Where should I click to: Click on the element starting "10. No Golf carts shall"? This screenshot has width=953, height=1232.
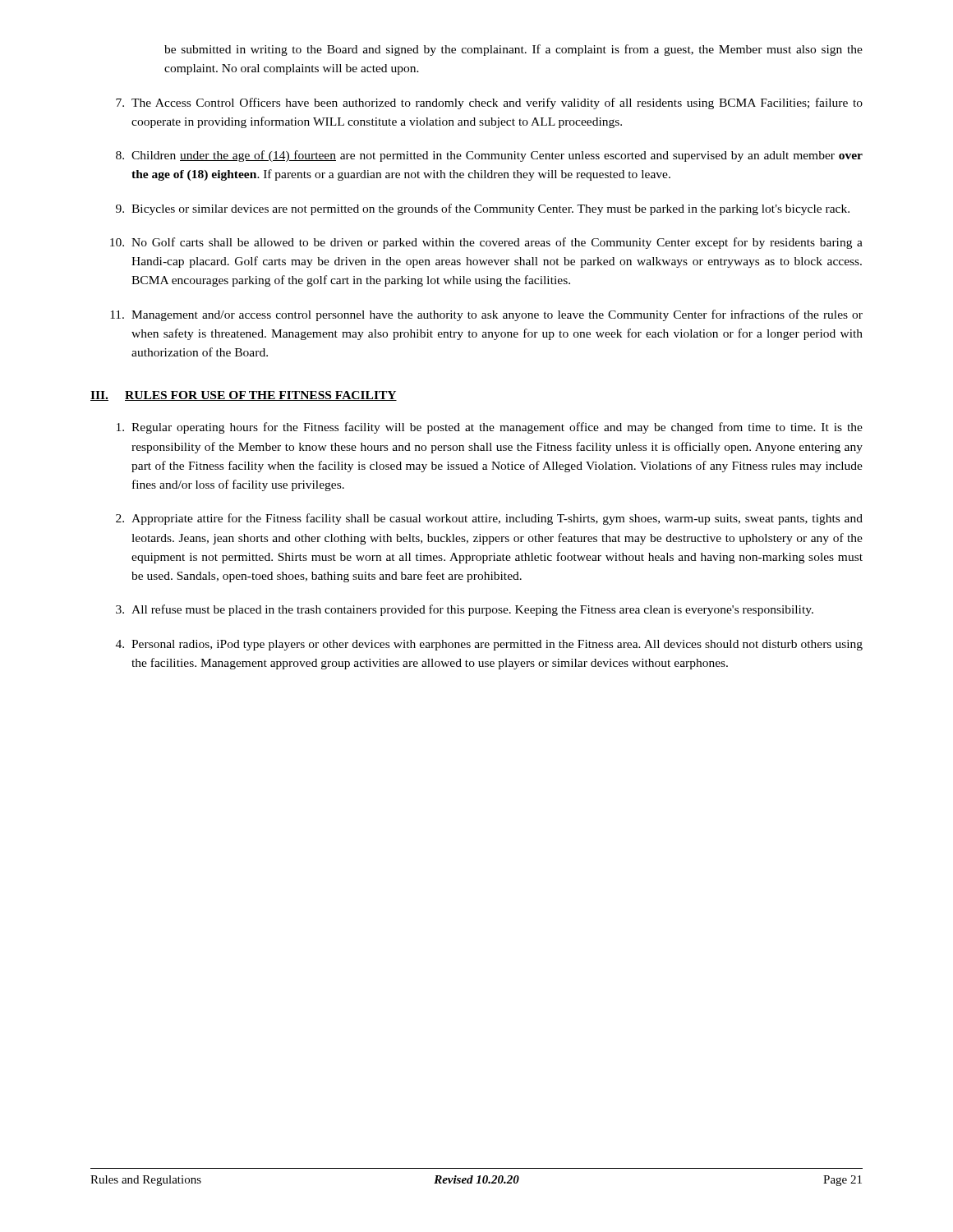[x=476, y=261]
